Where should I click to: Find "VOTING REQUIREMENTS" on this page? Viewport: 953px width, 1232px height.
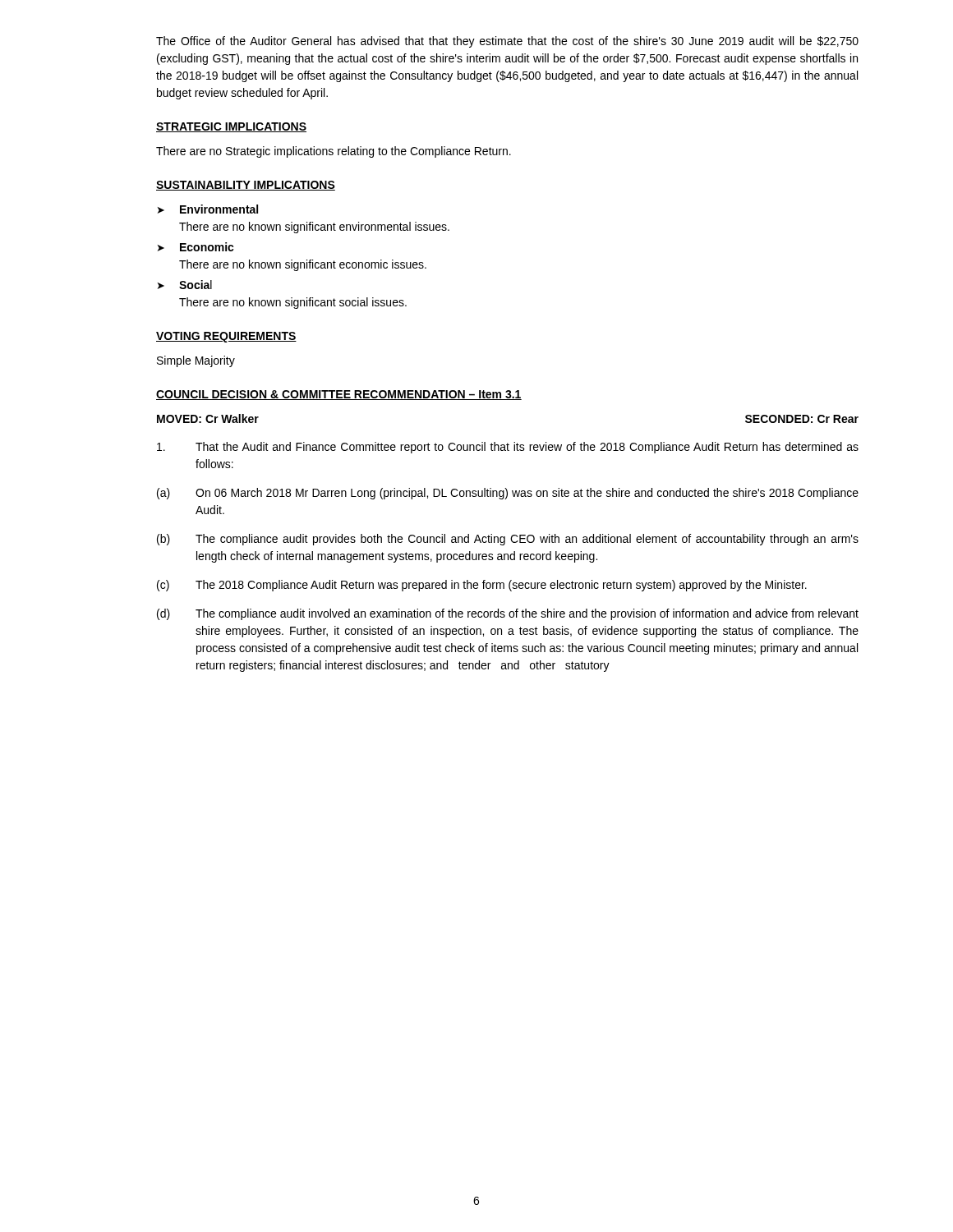coord(226,336)
